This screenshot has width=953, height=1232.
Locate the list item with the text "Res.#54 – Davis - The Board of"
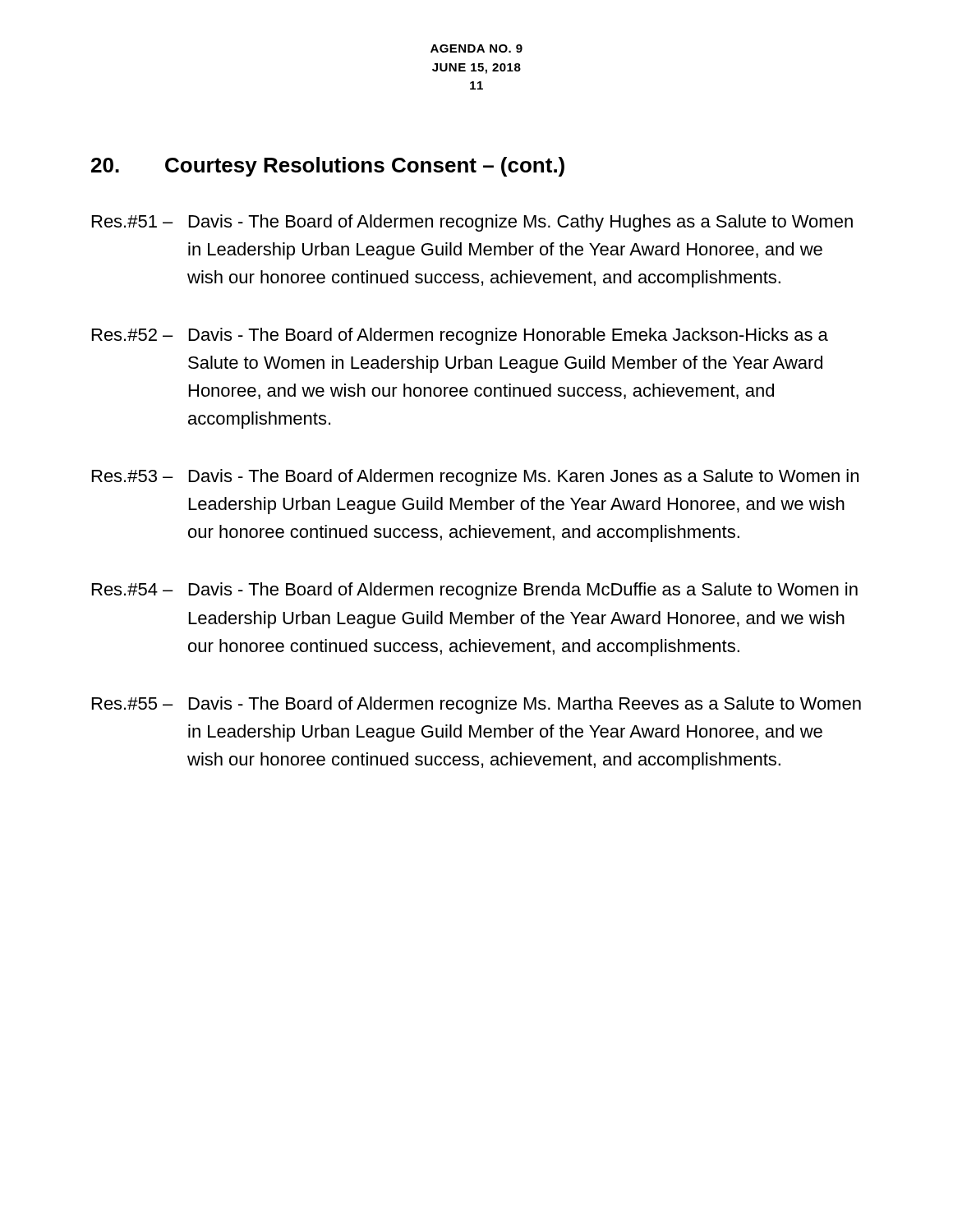tap(476, 618)
